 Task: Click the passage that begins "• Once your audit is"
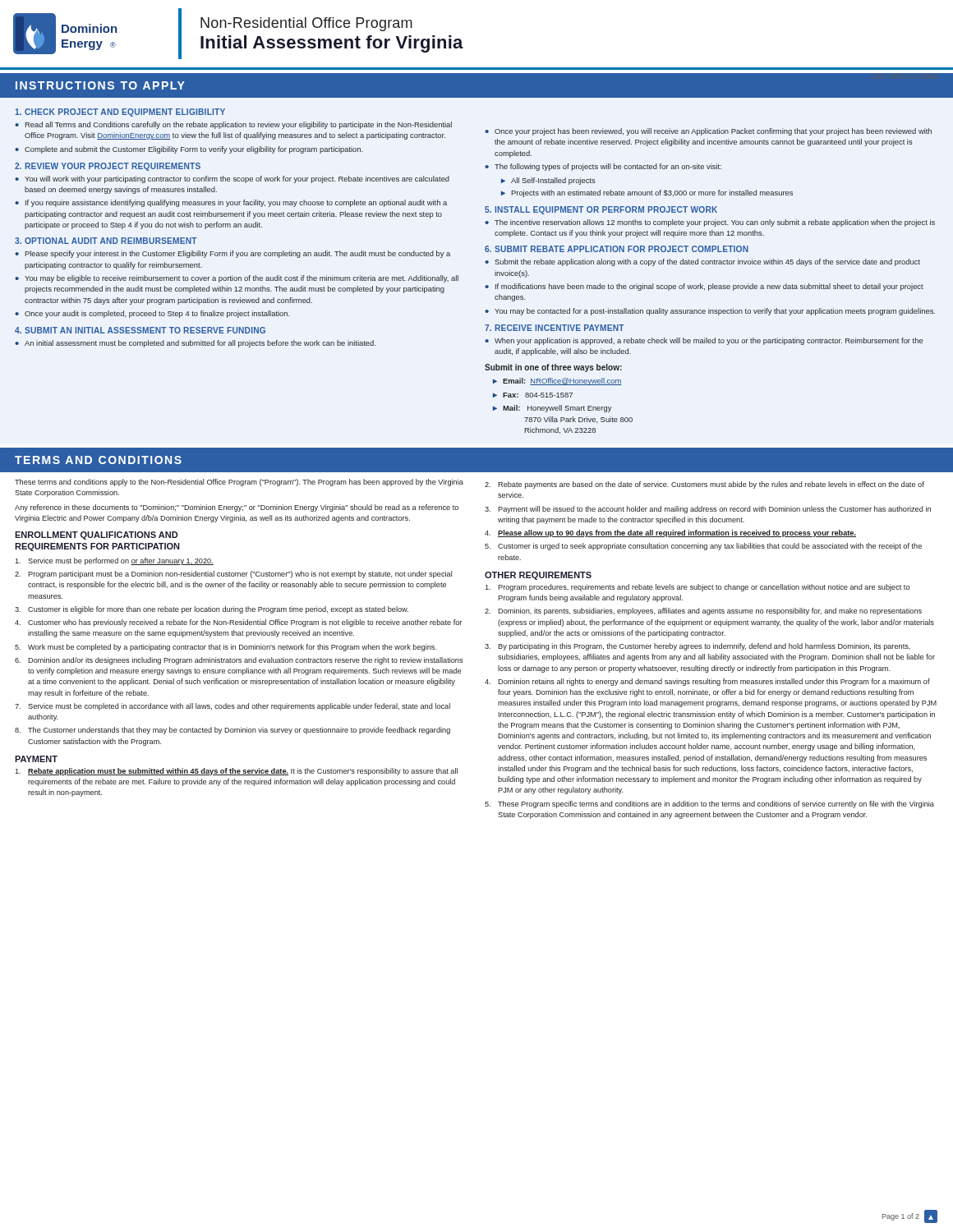coord(152,314)
